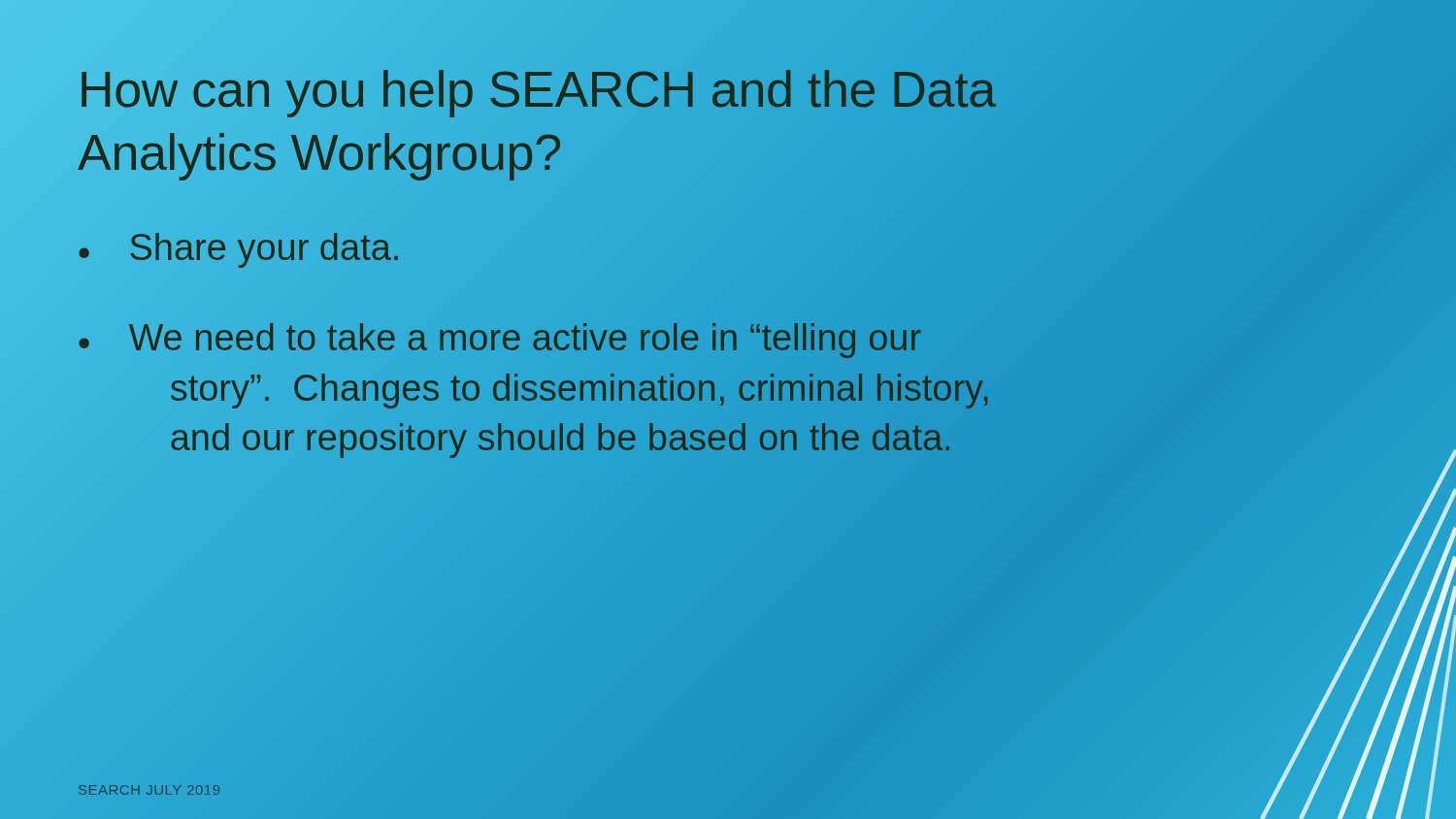The image size is (1456, 819).
Task: Click on the title that reads "How can you help SEARCH"
Action: [537, 121]
